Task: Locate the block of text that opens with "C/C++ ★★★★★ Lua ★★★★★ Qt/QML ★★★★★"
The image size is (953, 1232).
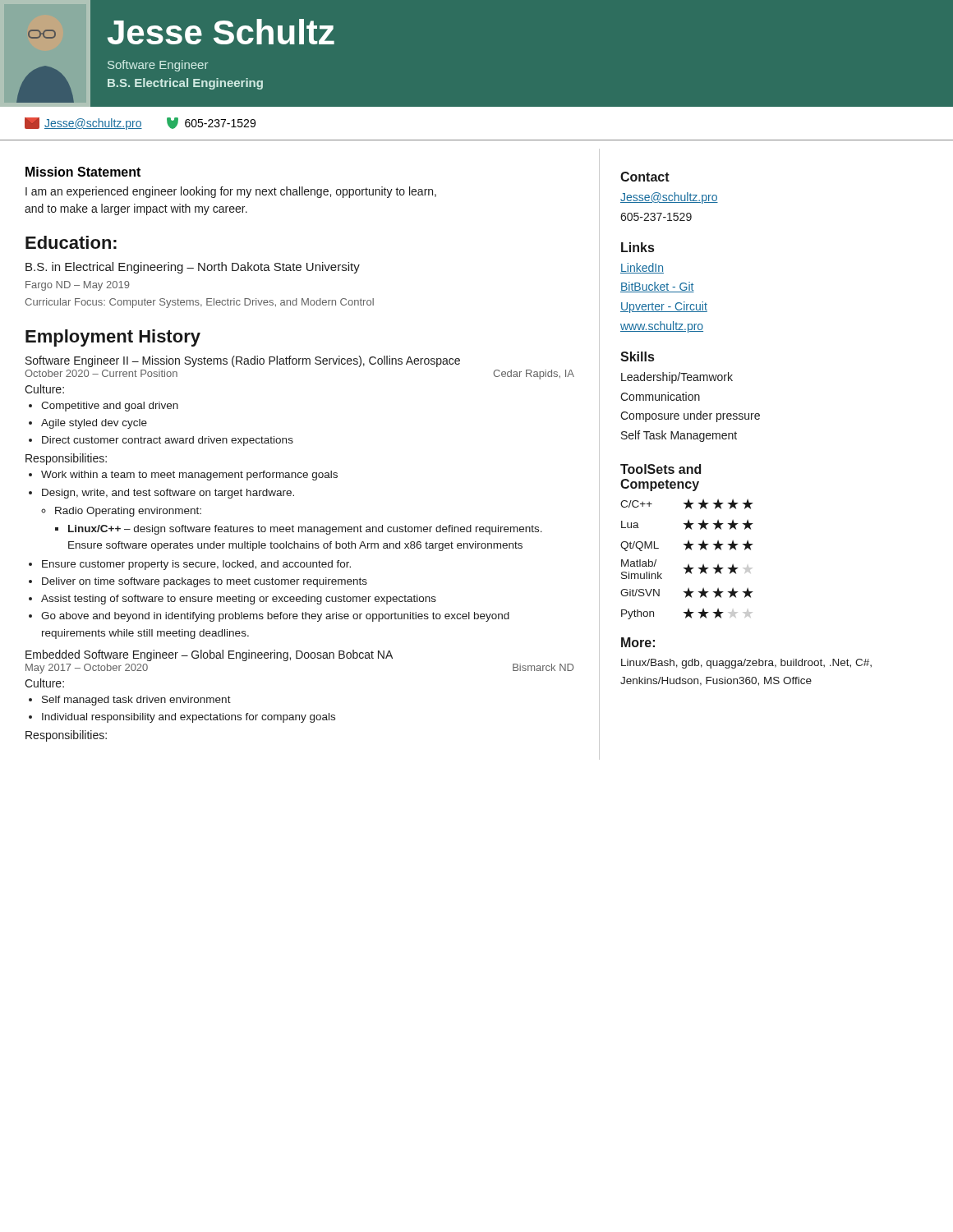Action: pyautogui.click(x=687, y=504)
